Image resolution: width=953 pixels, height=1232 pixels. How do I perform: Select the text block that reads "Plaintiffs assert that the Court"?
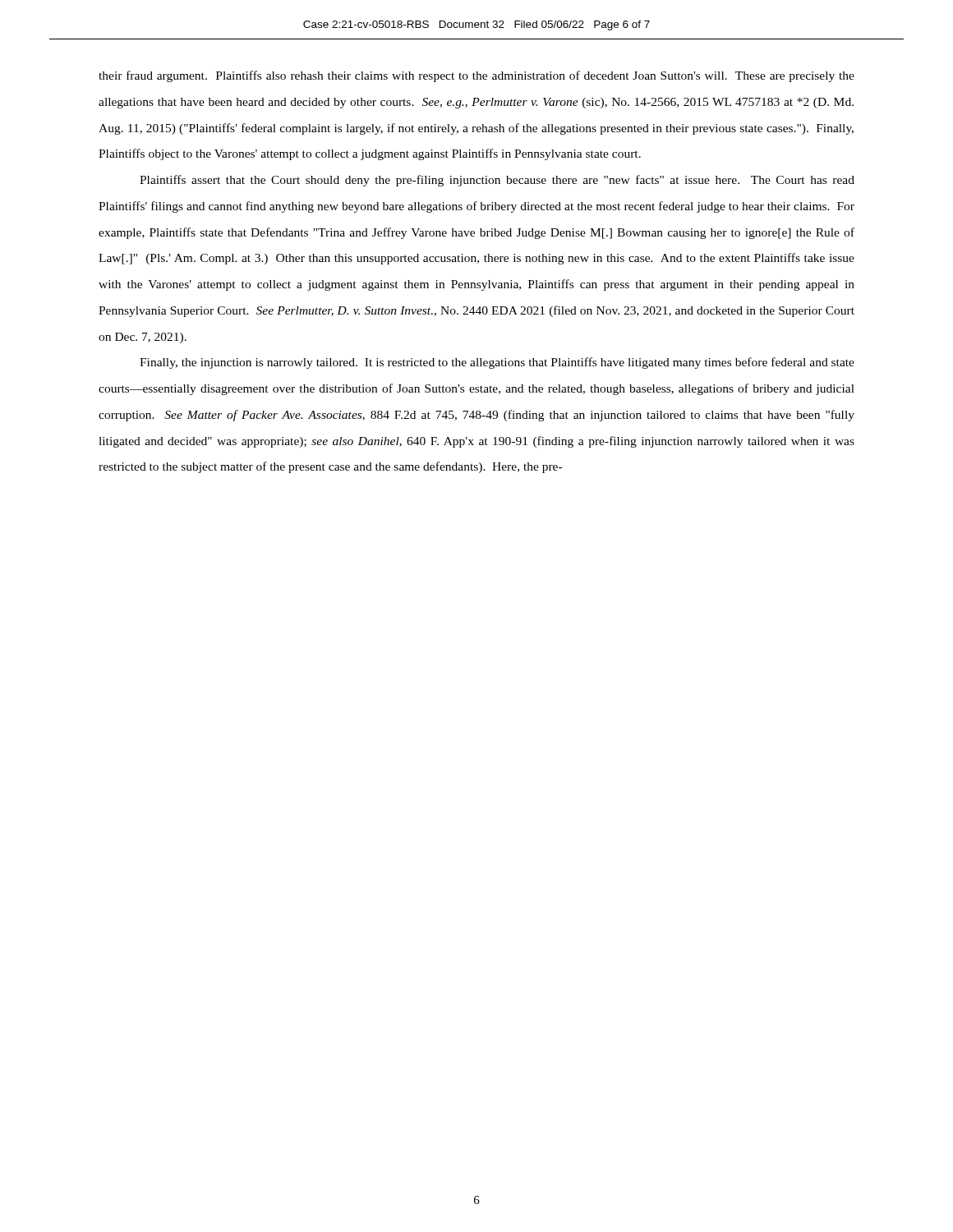pos(476,258)
